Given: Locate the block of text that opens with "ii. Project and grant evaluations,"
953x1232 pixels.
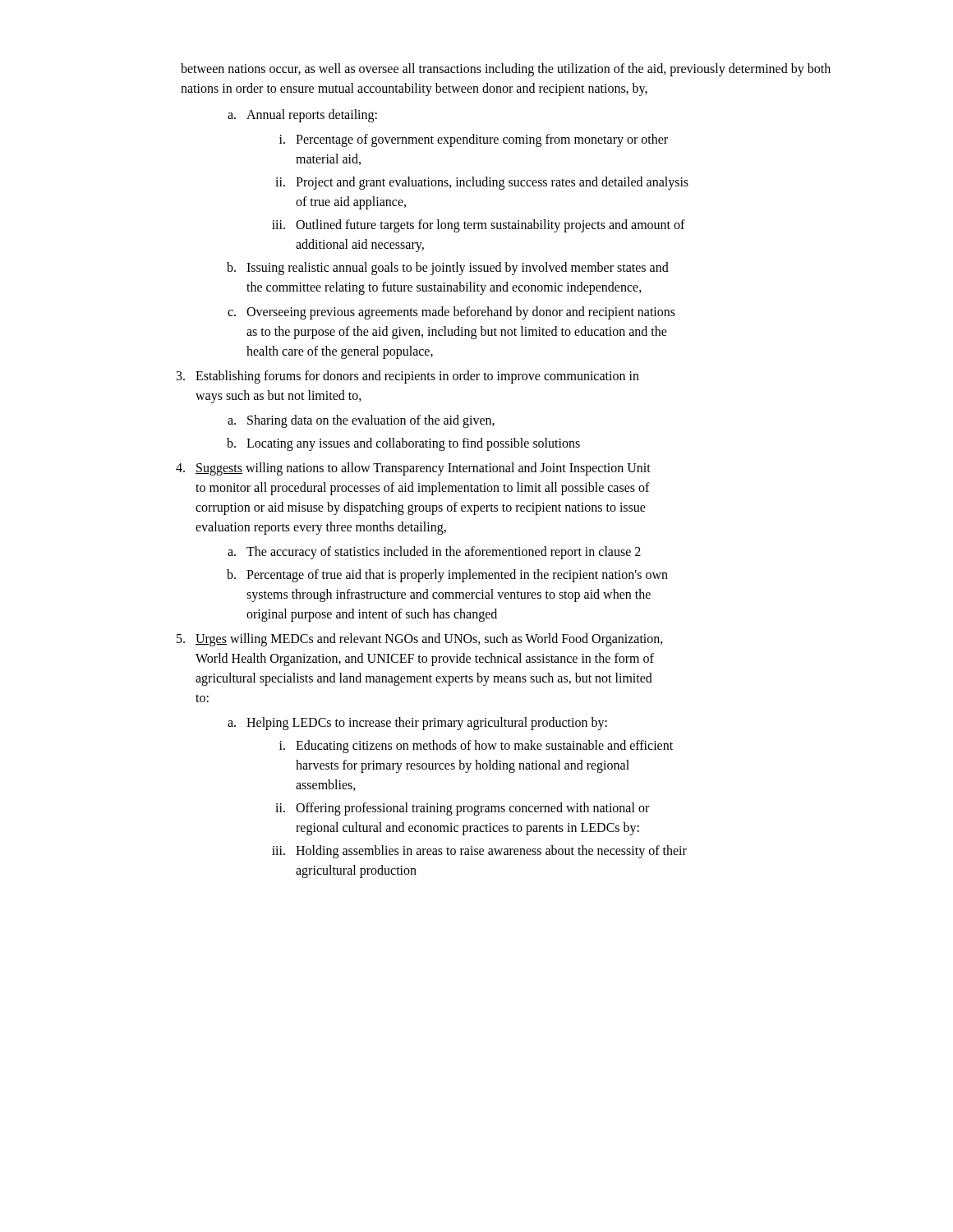Looking at the screenshot, I should pyautogui.click(x=474, y=192).
